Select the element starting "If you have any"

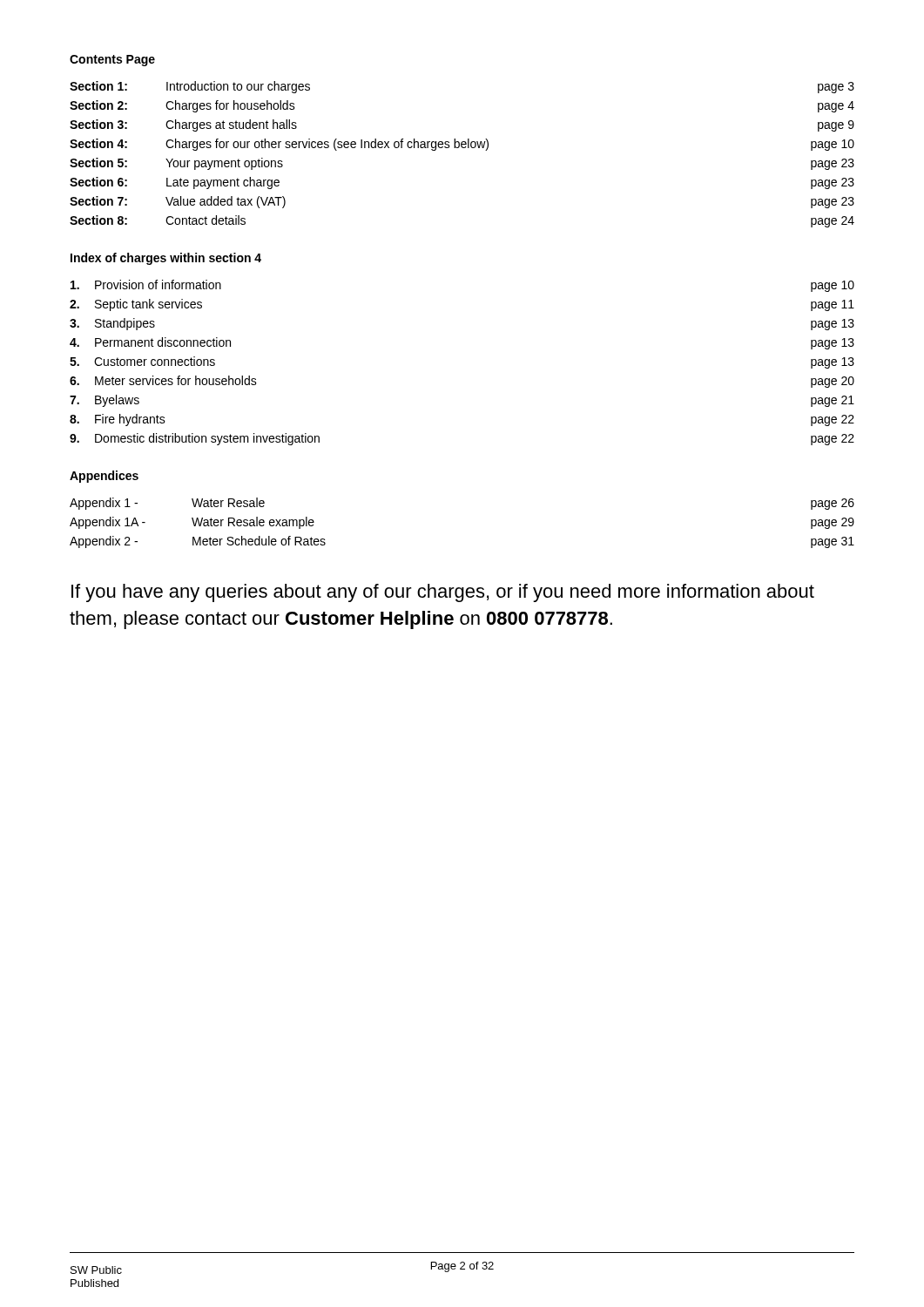click(x=442, y=605)
